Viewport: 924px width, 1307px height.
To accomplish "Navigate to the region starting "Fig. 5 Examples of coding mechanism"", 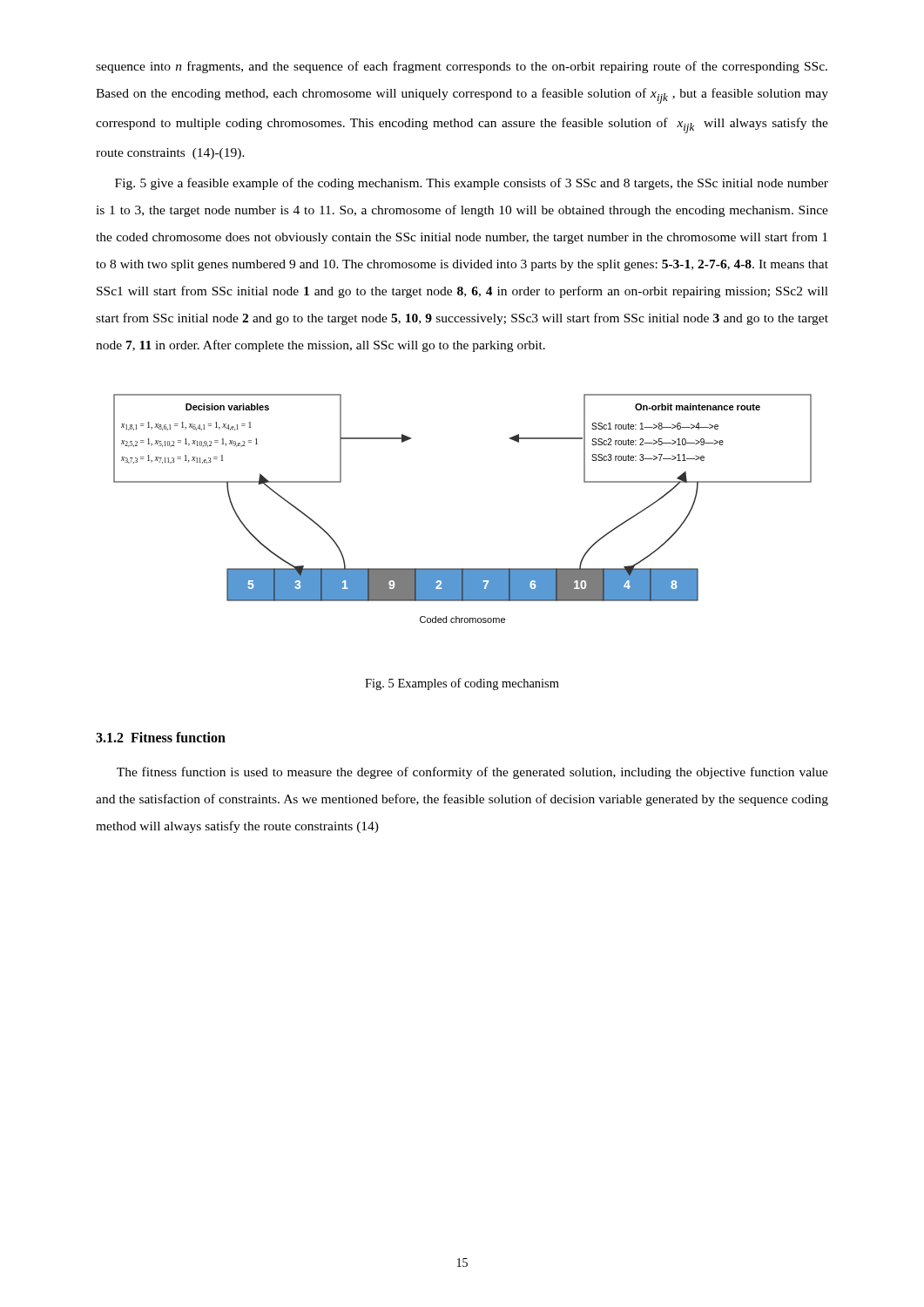I will pyautogui.click(x=462, y=683).
